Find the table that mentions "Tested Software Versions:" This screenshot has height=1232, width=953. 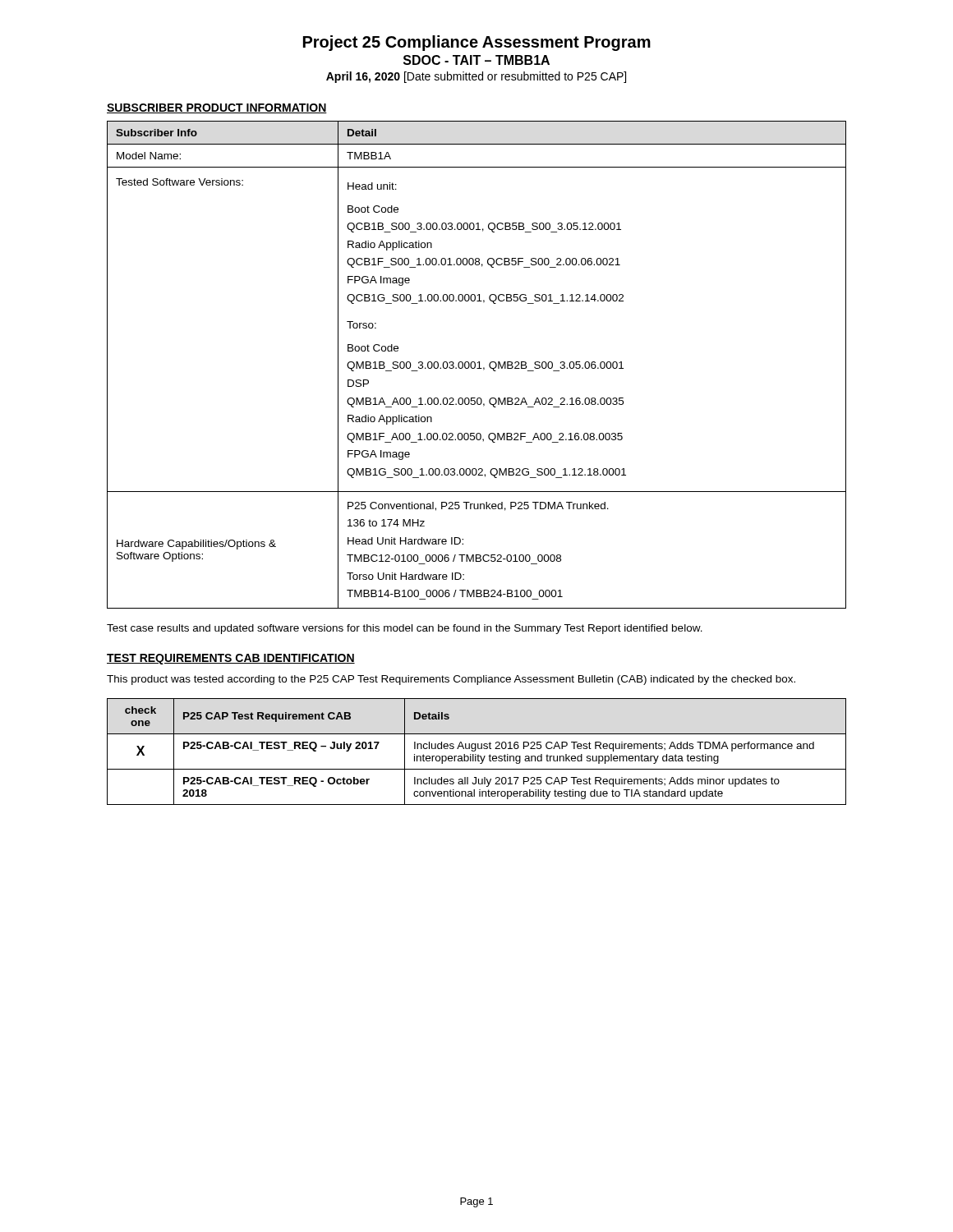[476, 365]
